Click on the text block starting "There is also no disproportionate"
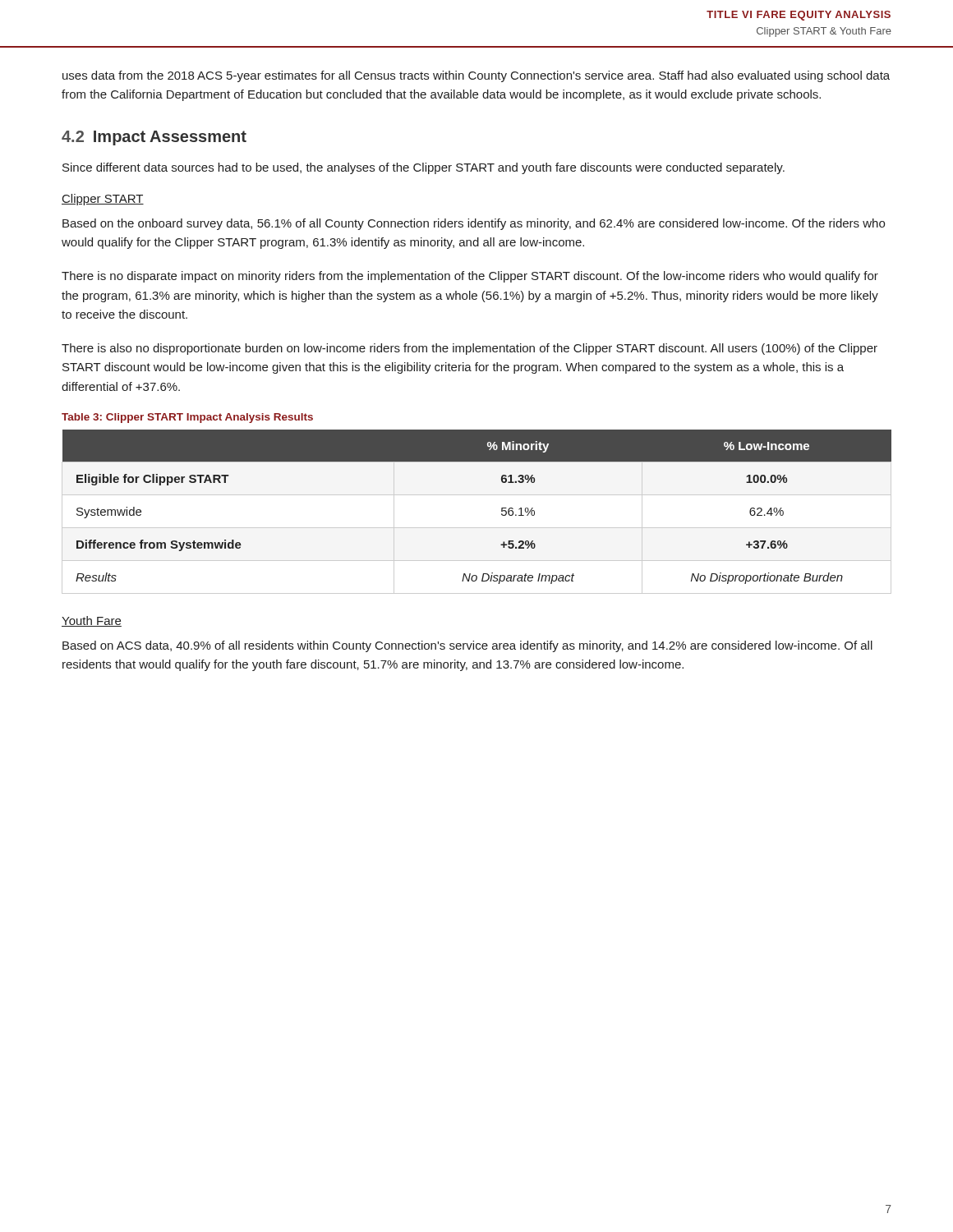This screenshot has height=1232, width=953. coord(470,367)
